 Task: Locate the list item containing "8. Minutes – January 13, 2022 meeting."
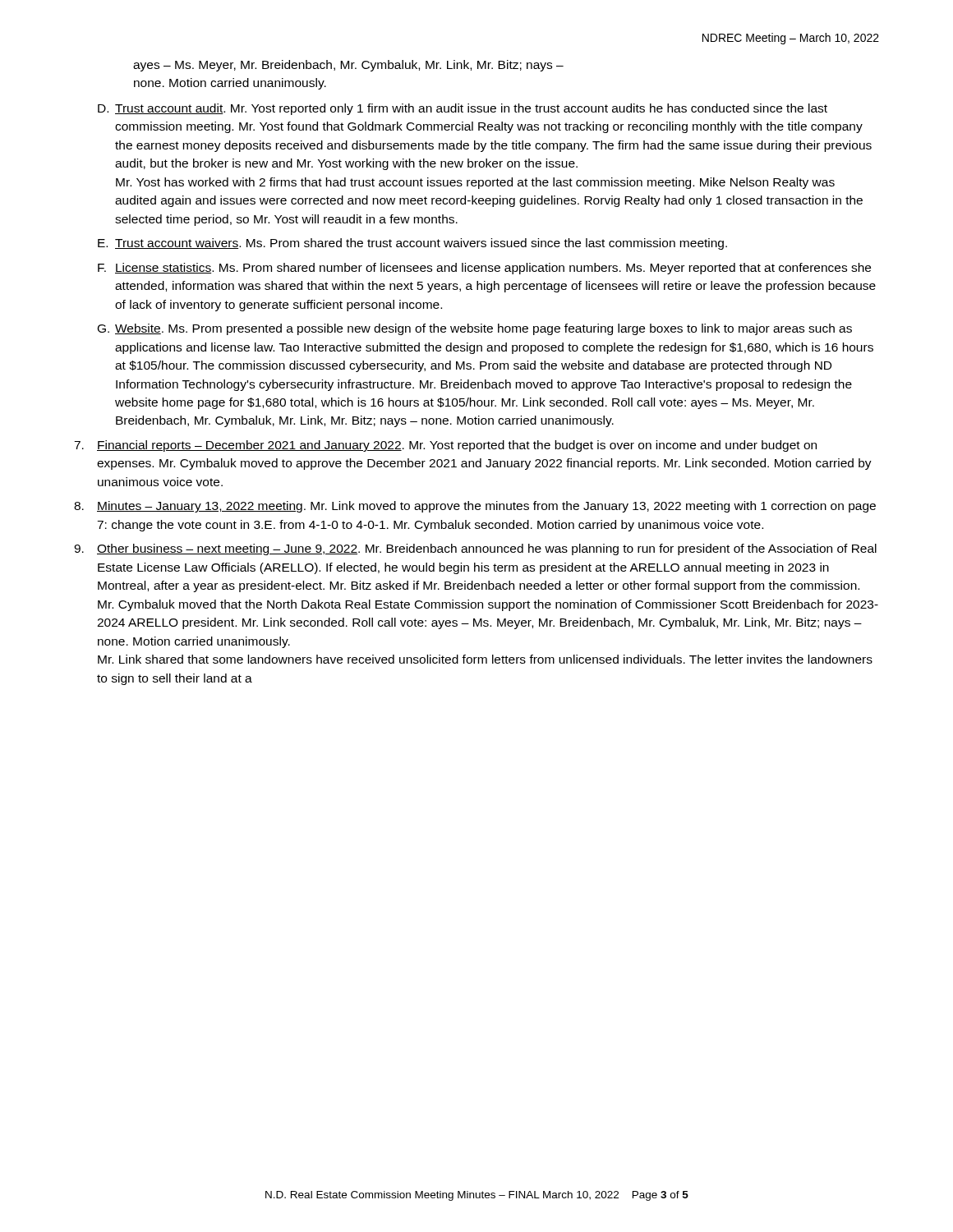[476, 516]
